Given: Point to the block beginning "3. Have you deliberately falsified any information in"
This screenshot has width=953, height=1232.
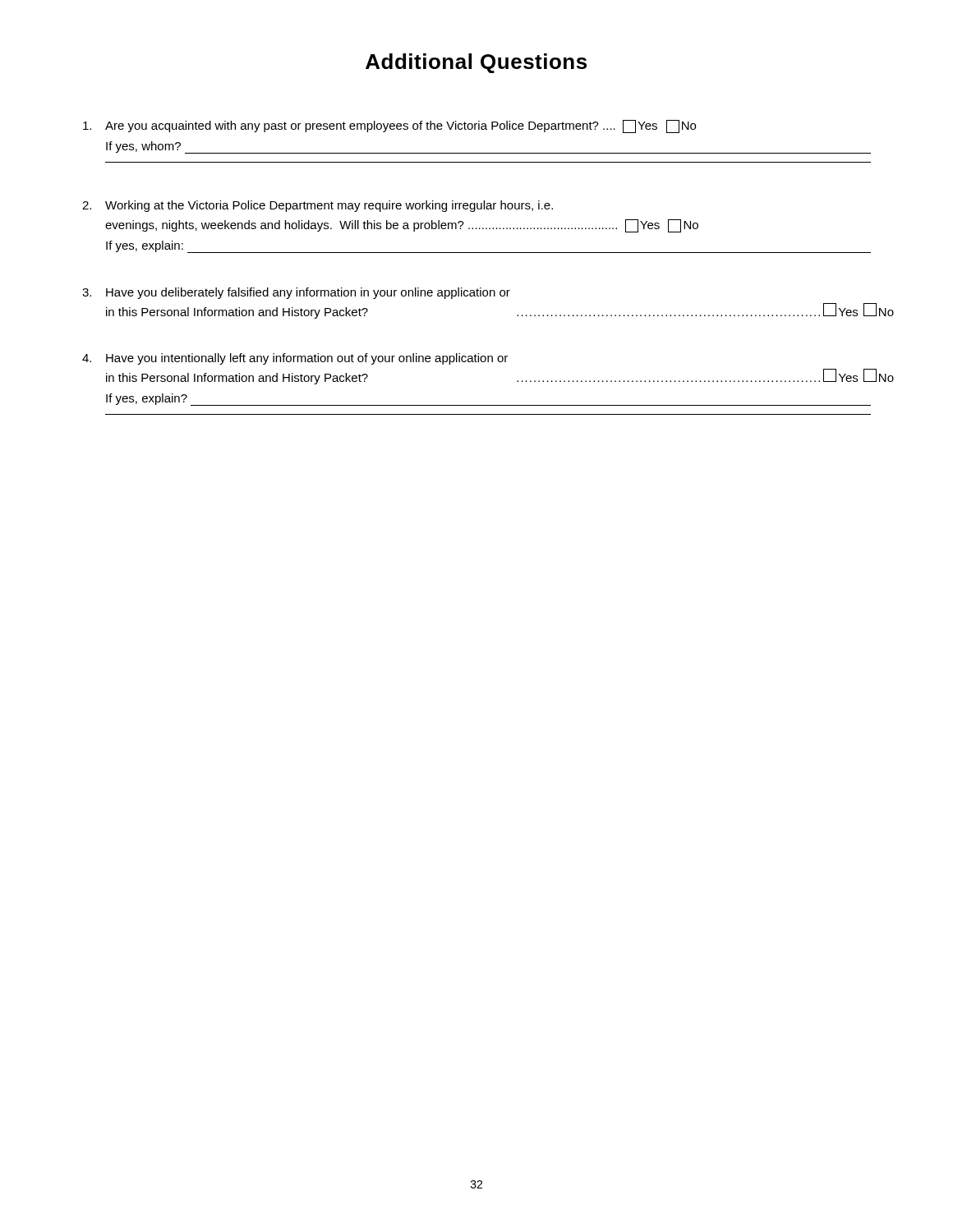Looking at the screenshot, I should click(x=476, y=302).
